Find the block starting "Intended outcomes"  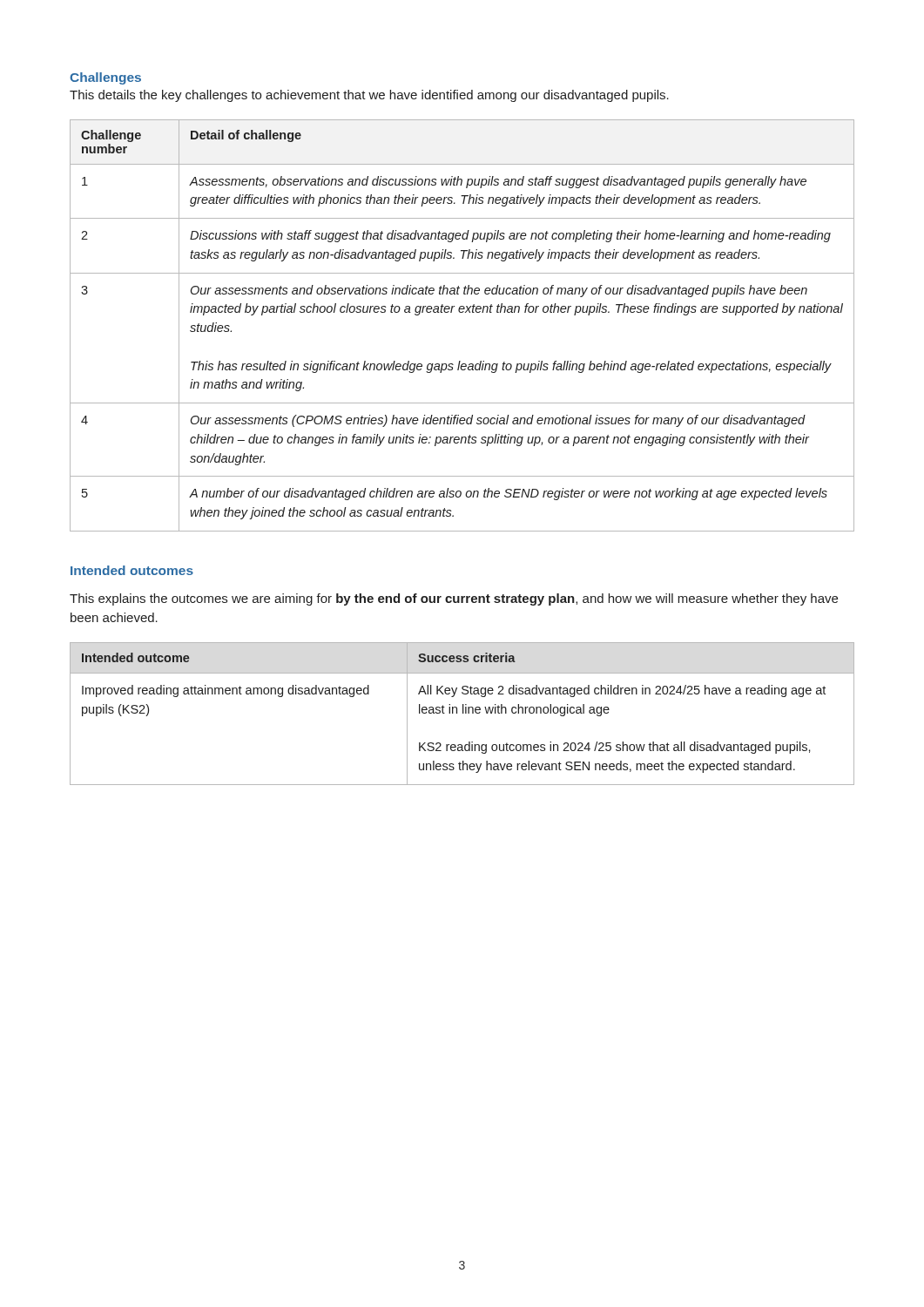[132, 570]
